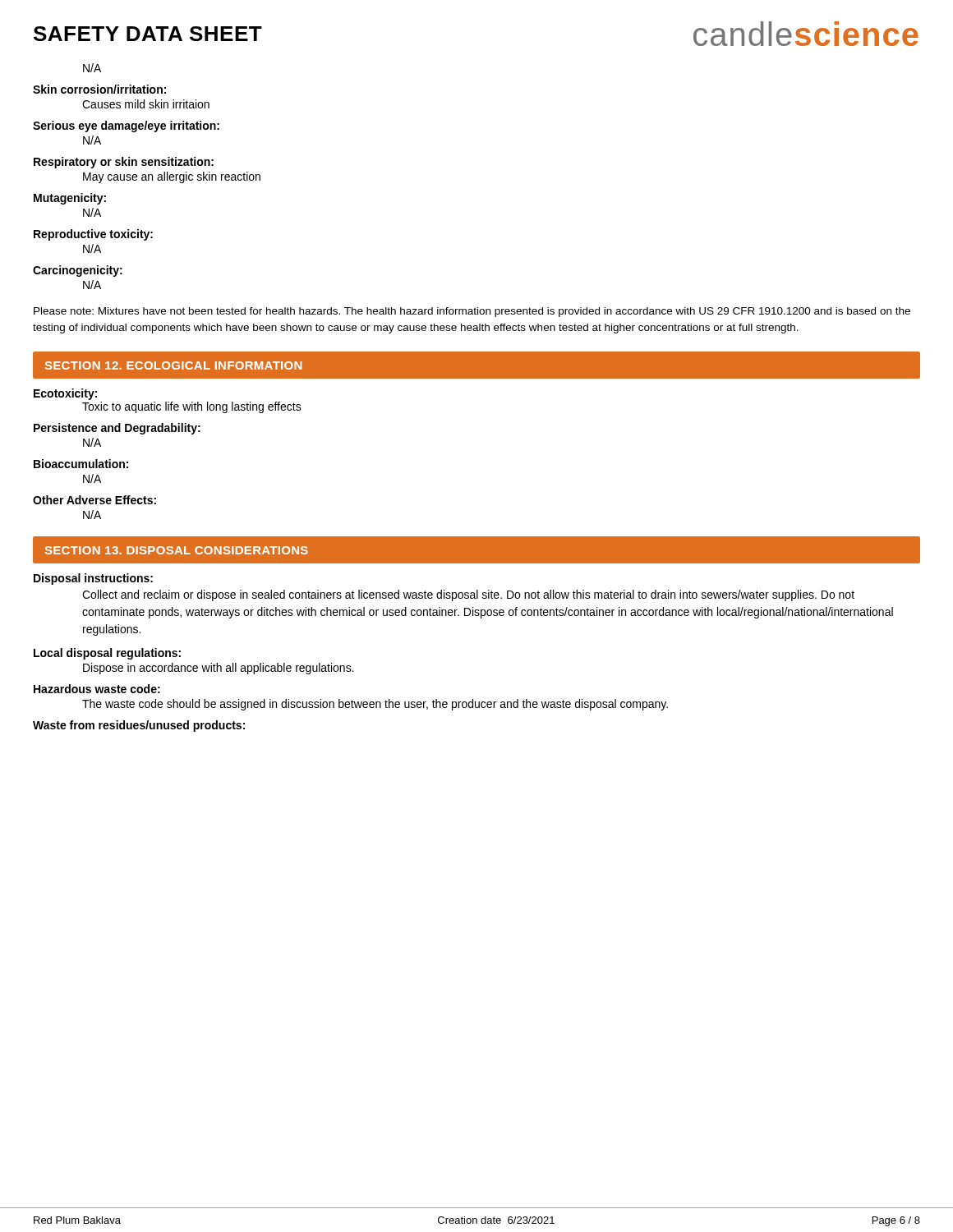
Task: Click on the text block with the text "The waste code should be assigned"
Action: click(376, 703)
